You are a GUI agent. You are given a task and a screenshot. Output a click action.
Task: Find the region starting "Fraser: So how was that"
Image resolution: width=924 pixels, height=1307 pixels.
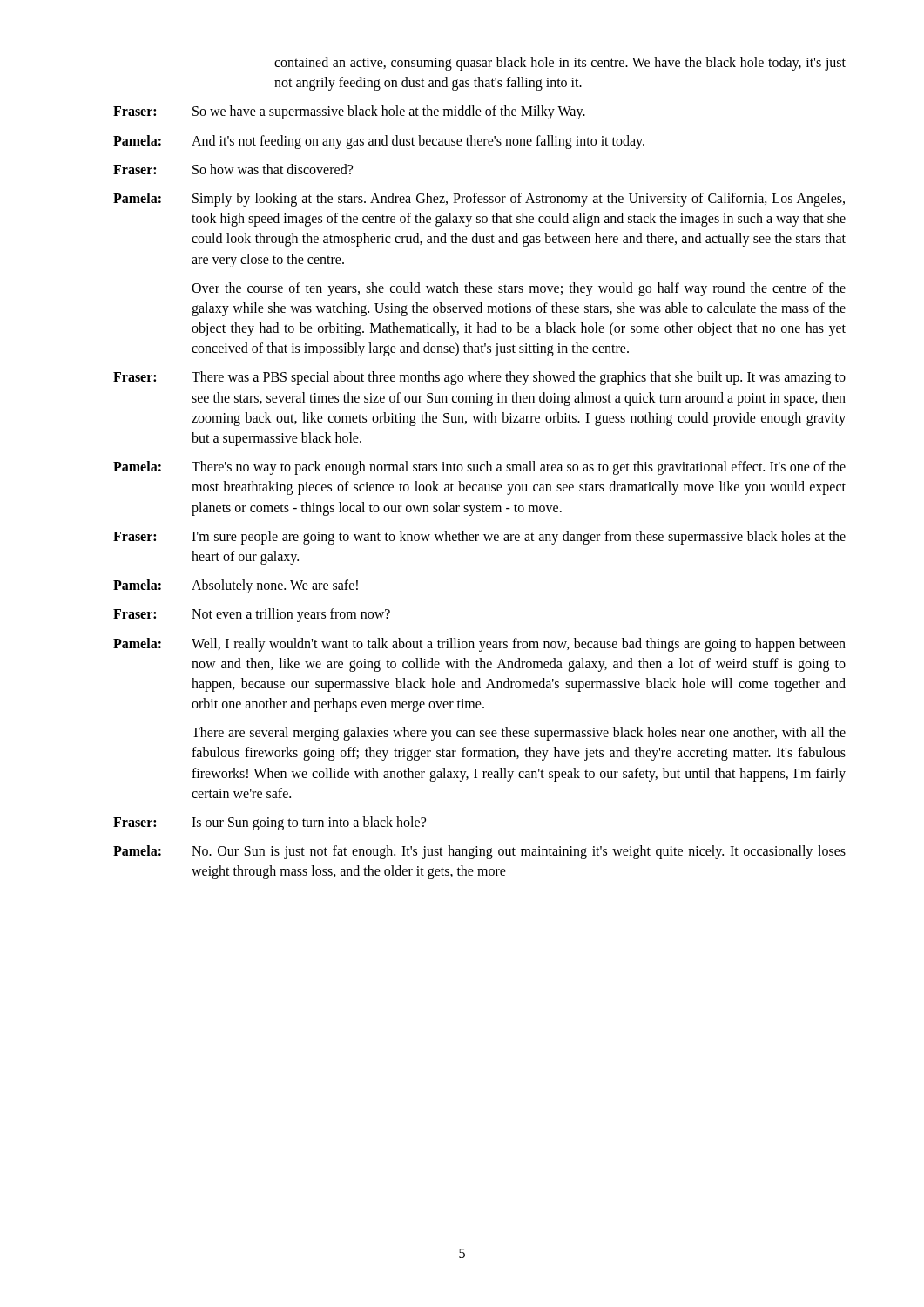(x=233, y=169)
